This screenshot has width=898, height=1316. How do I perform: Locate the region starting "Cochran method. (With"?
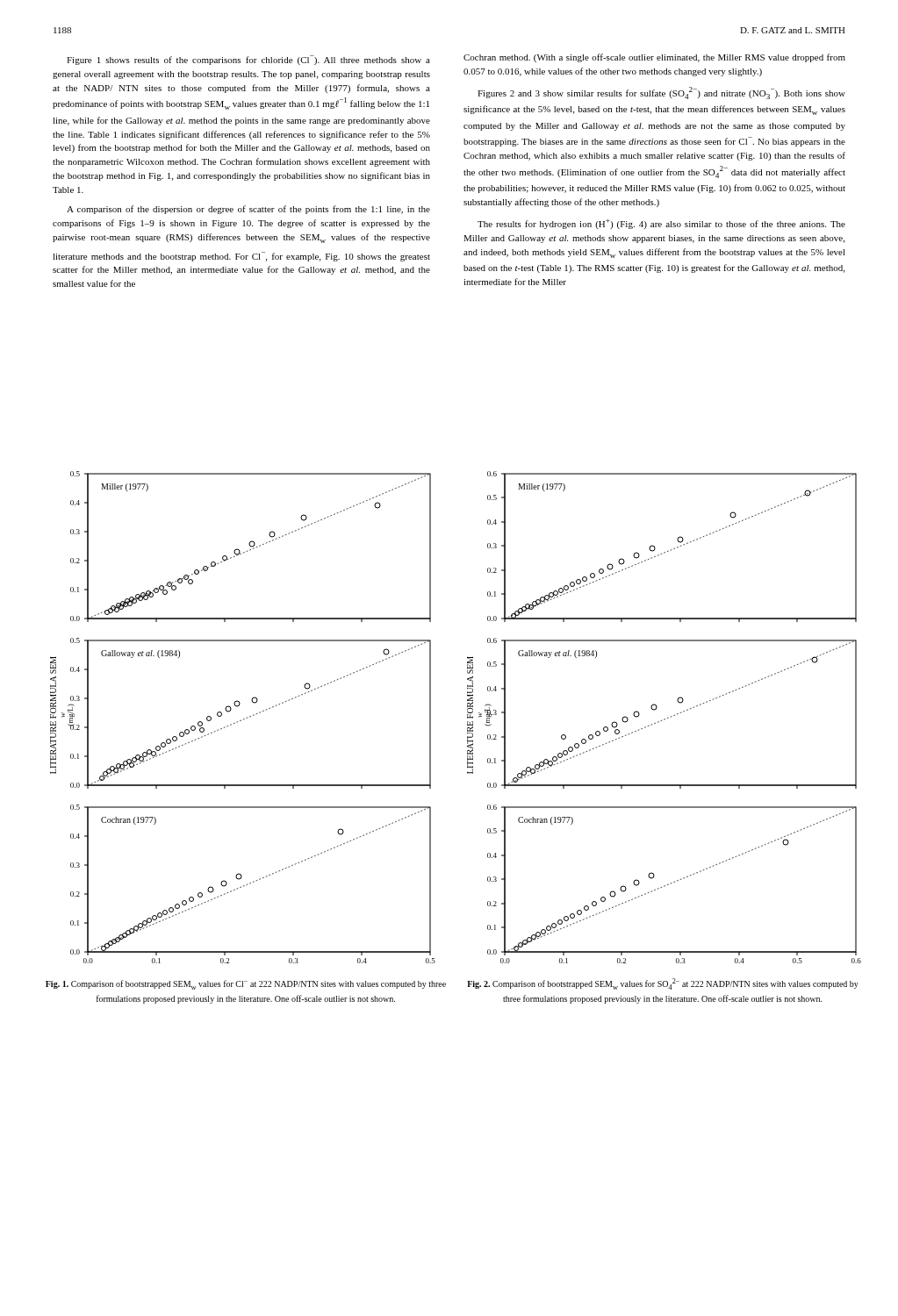click(x=654, y=170)
